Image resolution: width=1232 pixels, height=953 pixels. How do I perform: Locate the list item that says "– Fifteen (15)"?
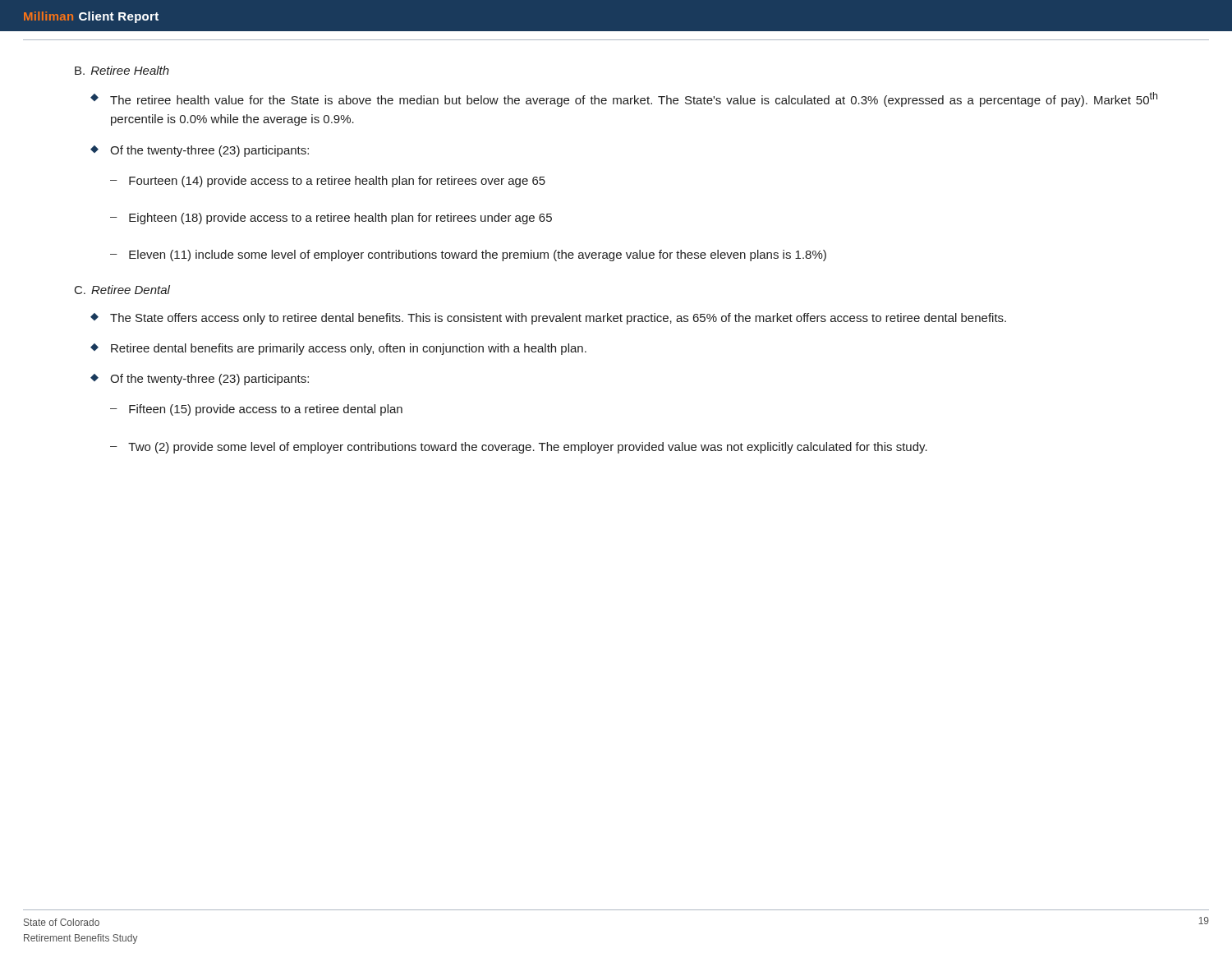point(257,409)
